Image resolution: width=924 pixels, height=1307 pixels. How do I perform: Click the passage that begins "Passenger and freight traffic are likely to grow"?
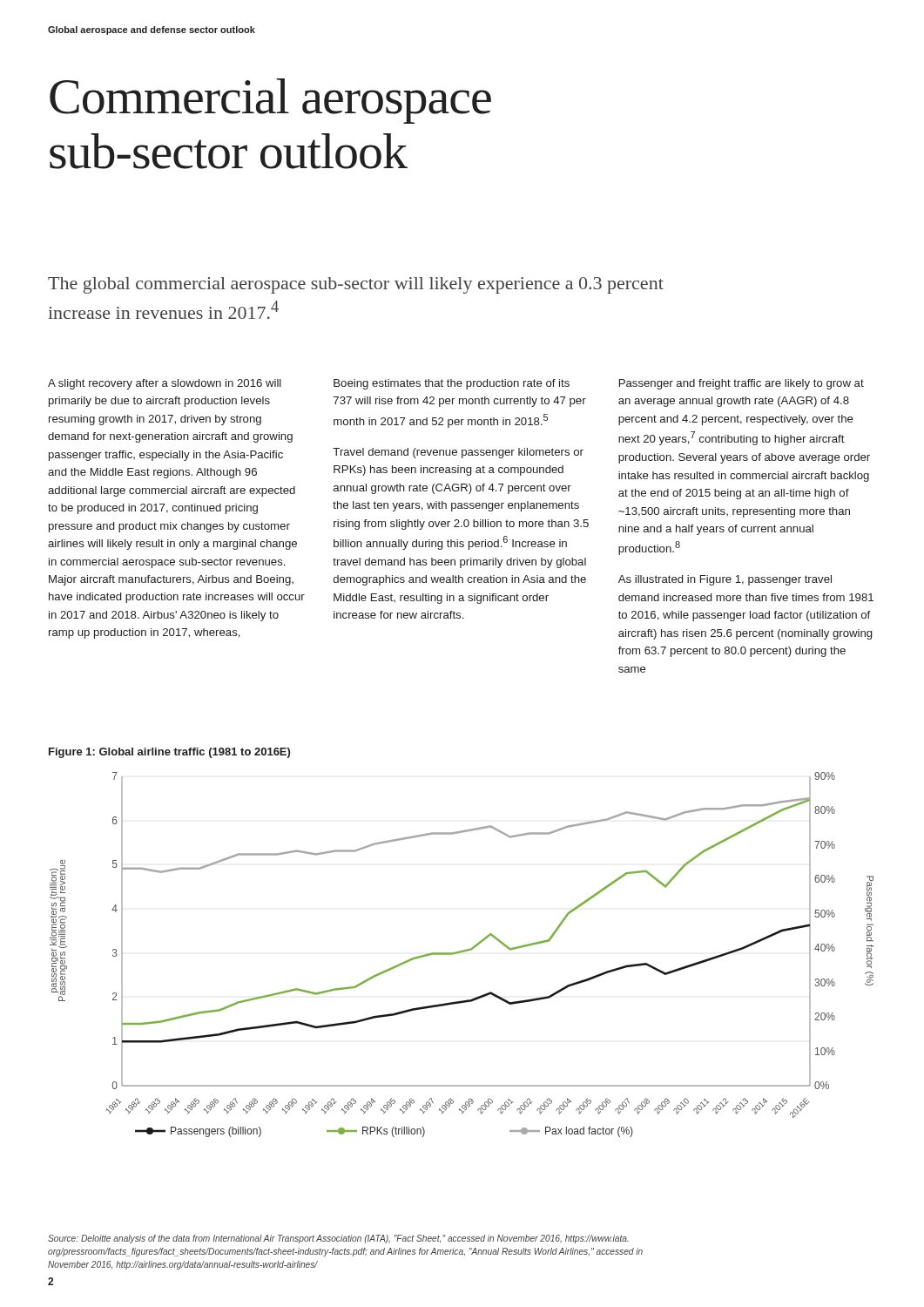(x=747, y=526)
